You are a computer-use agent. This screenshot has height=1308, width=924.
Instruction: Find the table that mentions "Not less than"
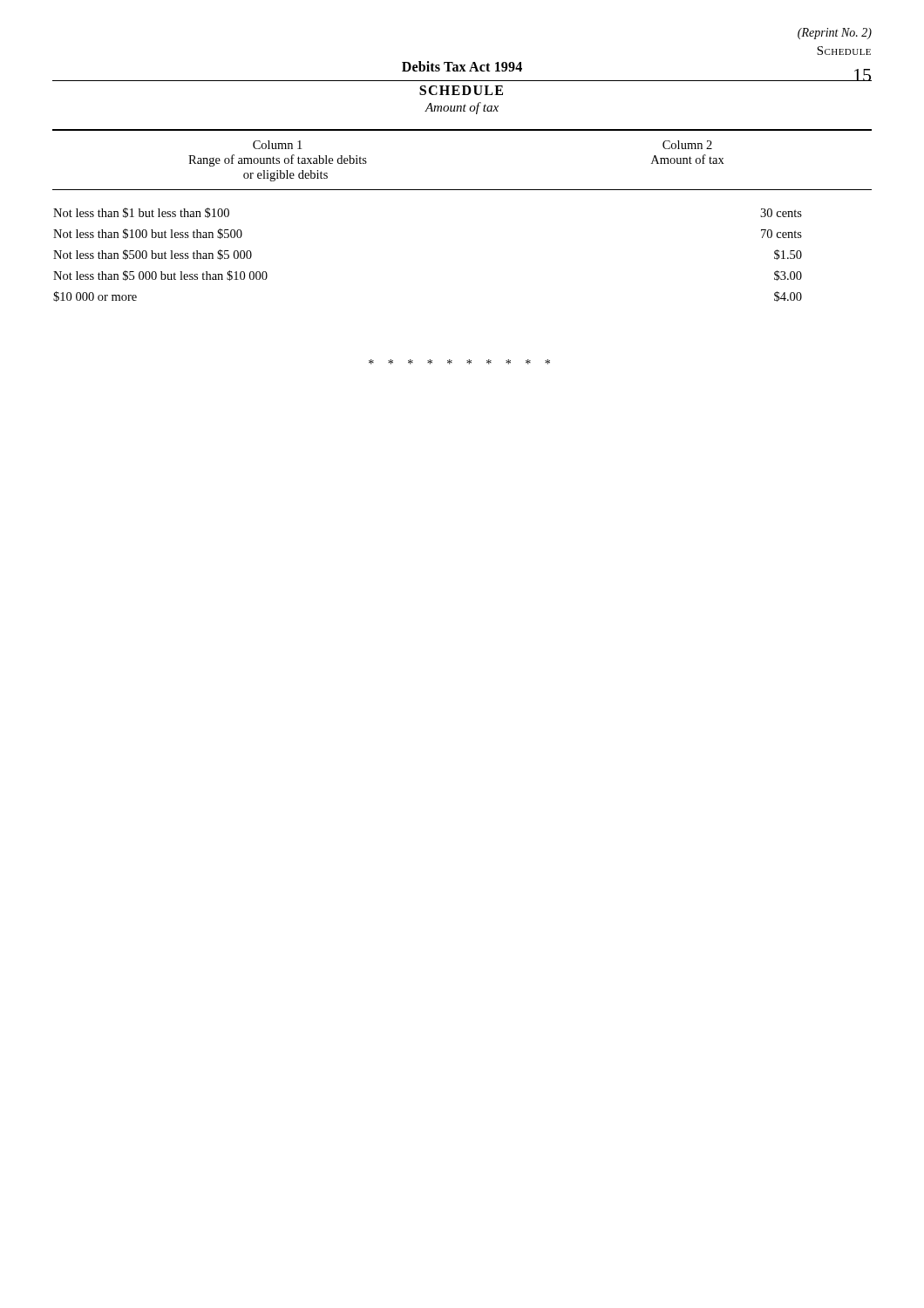point(462,218)
